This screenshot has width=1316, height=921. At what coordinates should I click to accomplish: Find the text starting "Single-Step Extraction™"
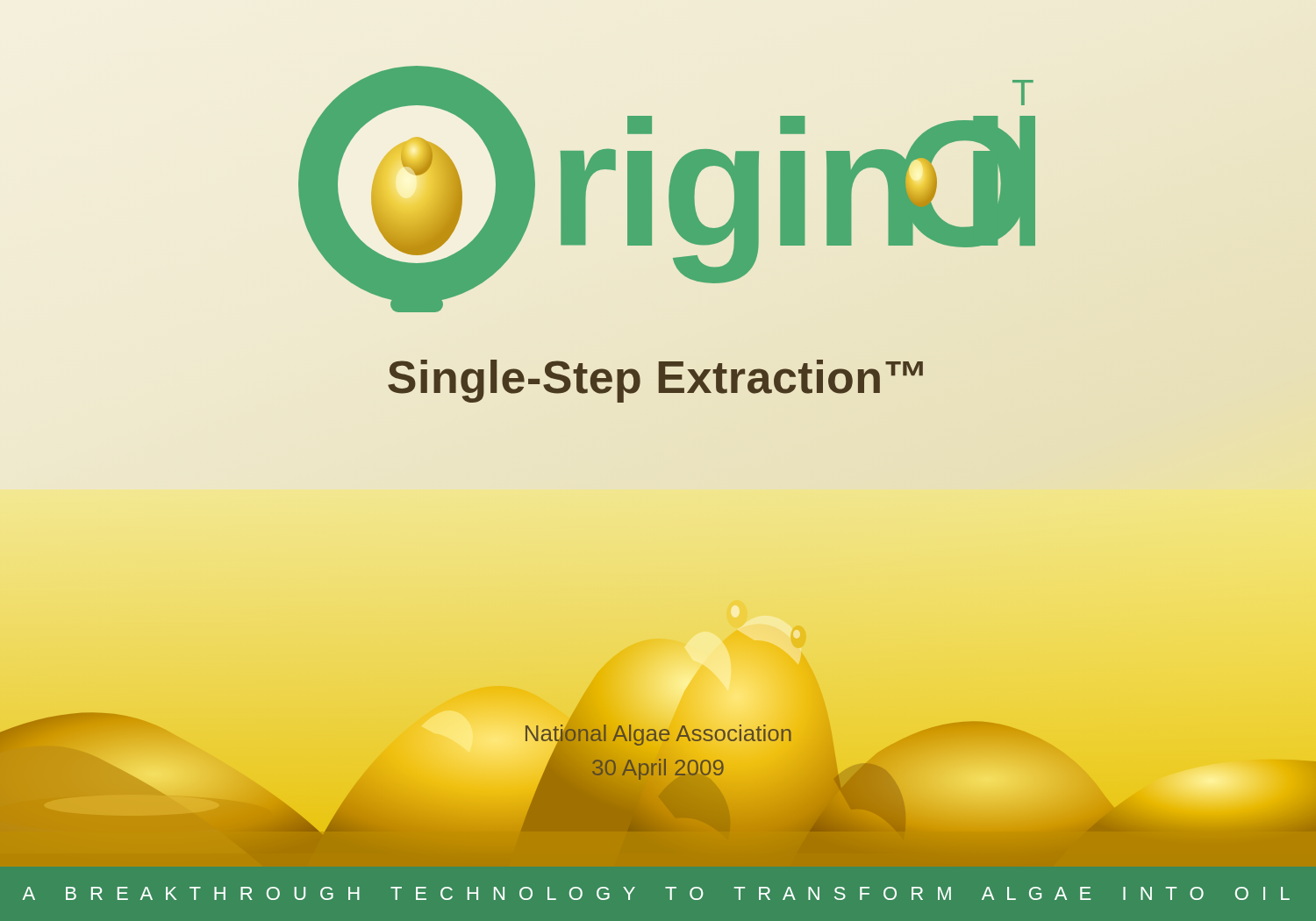click(658, 377)
